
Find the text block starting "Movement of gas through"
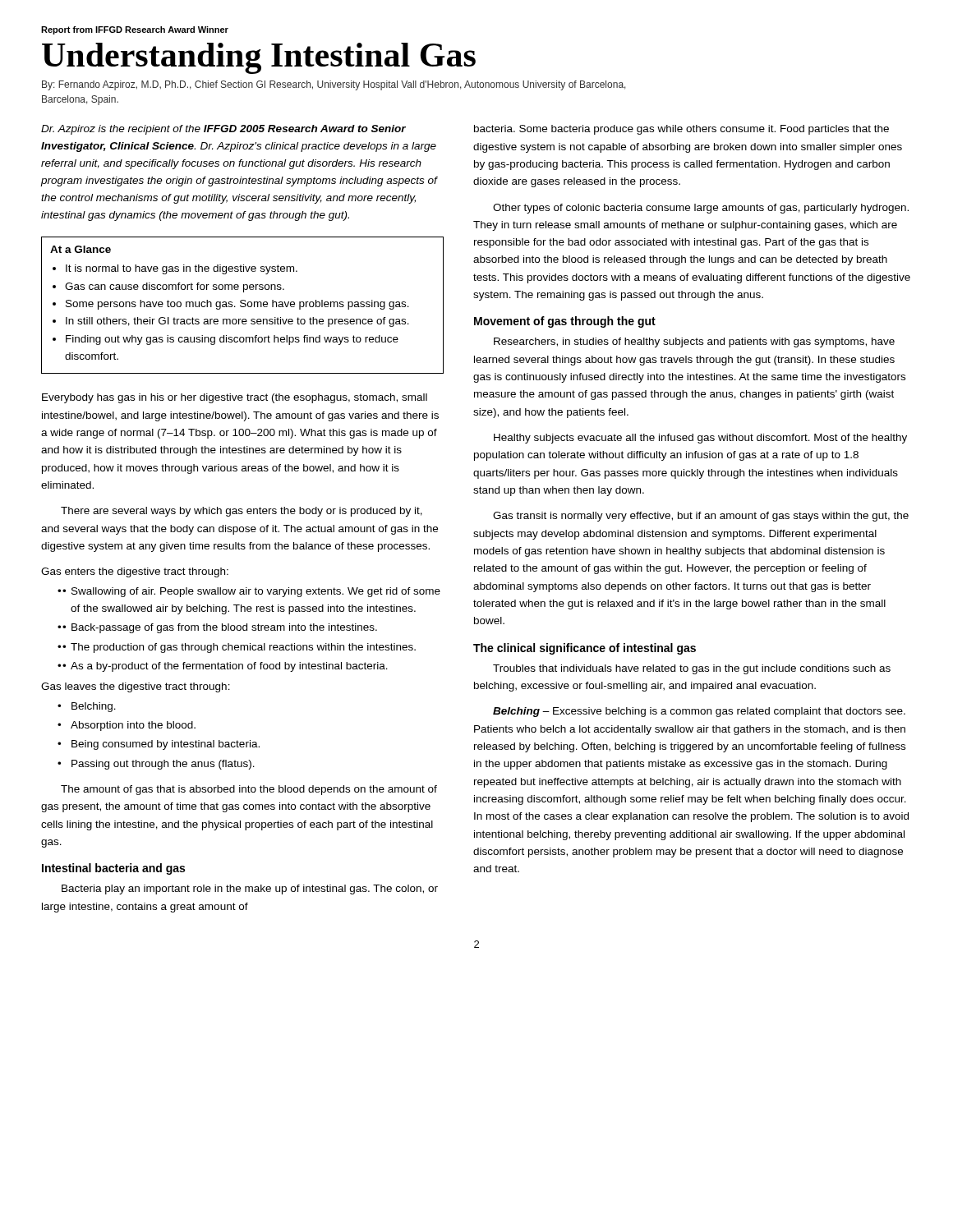point(564,321)
